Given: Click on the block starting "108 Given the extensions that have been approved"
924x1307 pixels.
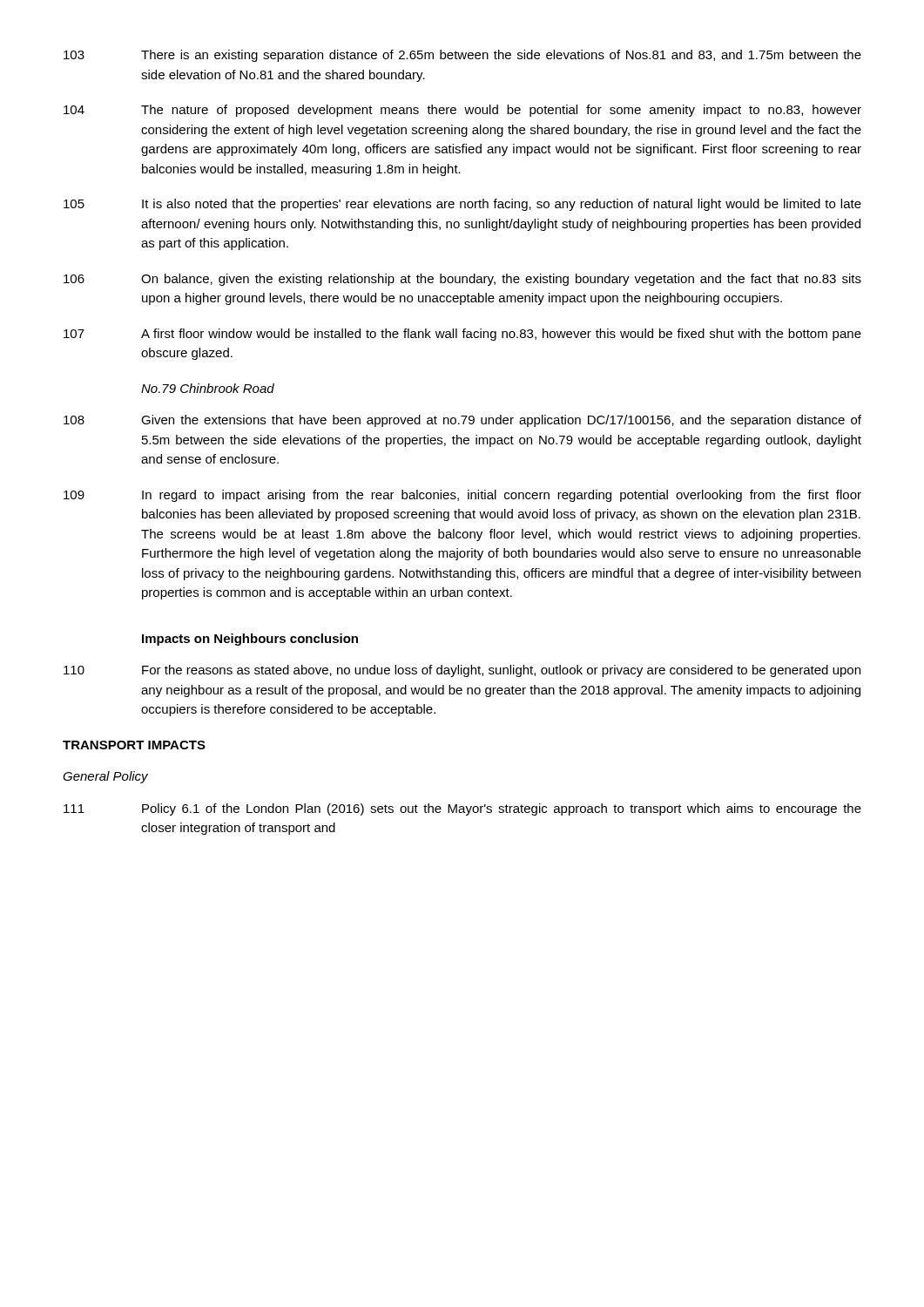Looking at the screenshot, I should tap(462, 440).
